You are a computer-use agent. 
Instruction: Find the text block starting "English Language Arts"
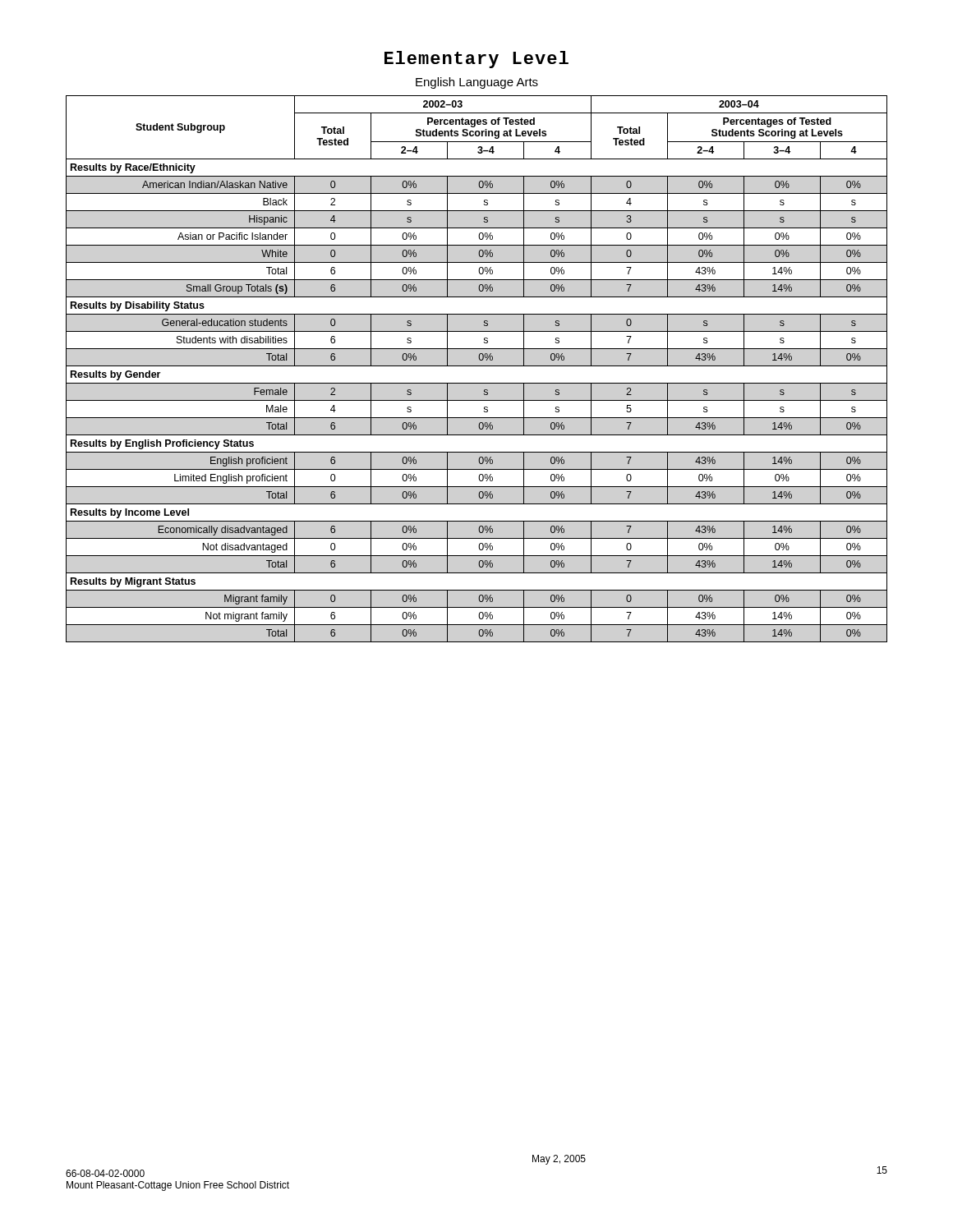(476, 82)
